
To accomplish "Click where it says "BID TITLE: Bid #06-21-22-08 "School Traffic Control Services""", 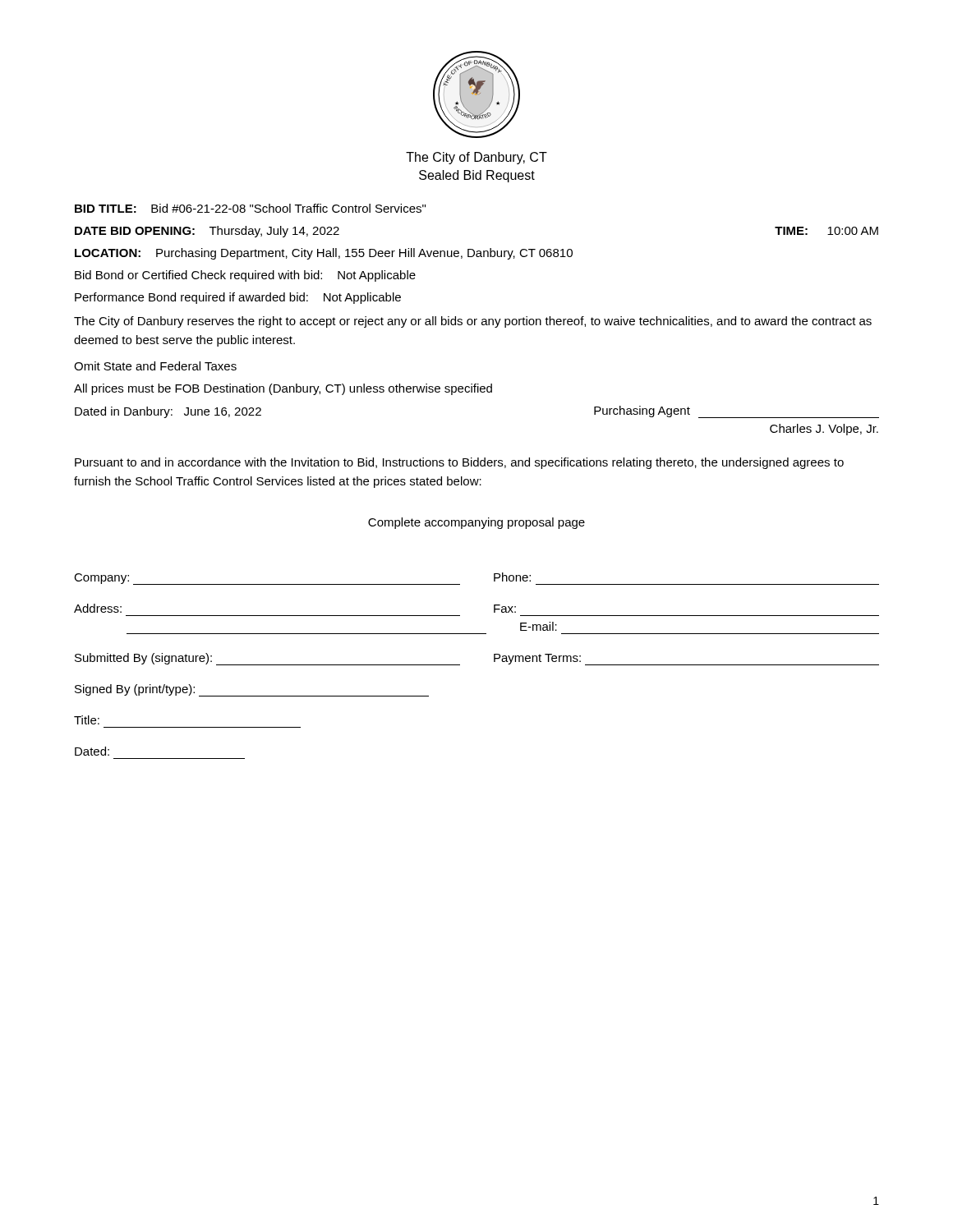I will coord(250,208).
